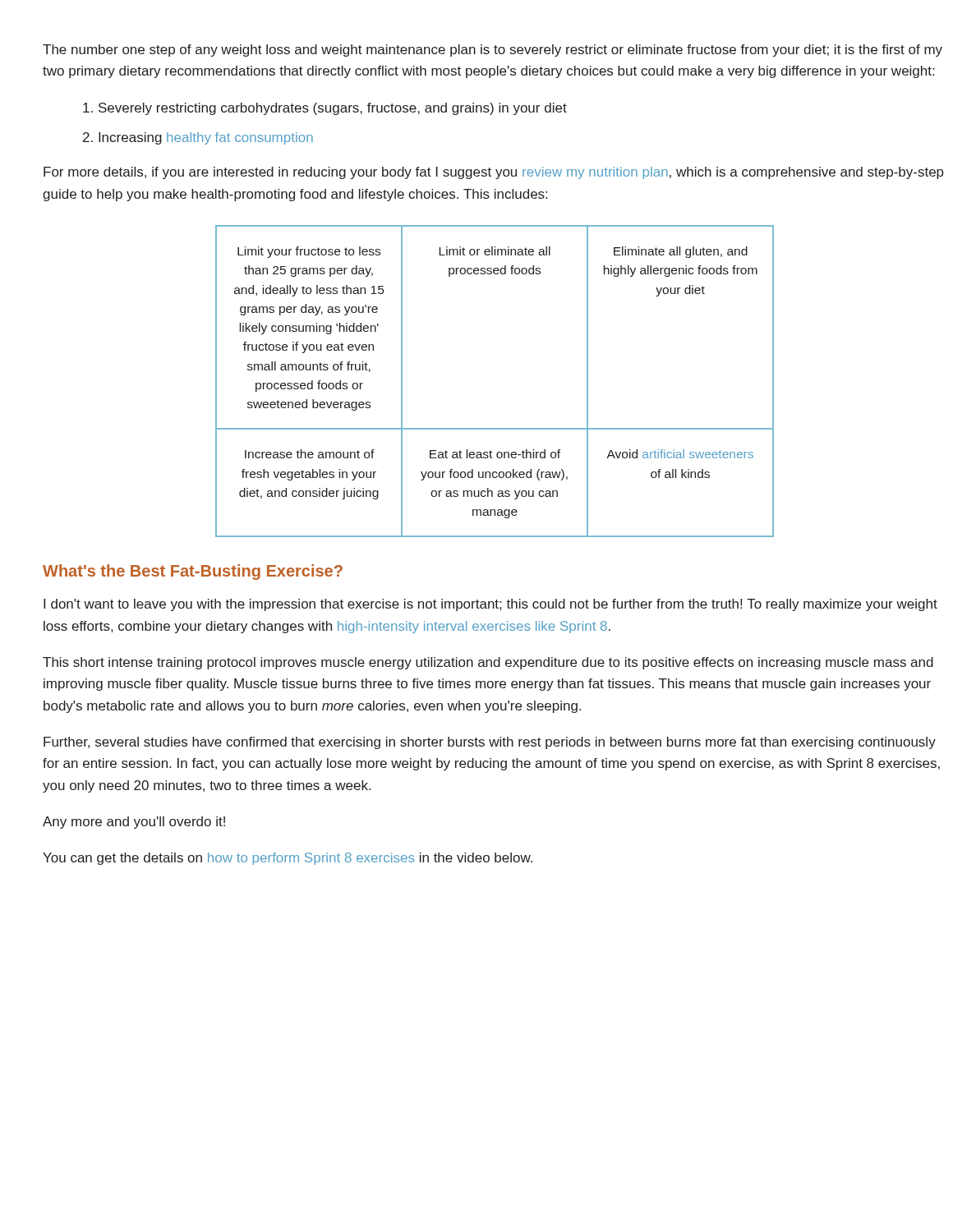The height and width of the screenshot is (1232, 953).
Task: Click the passage that begins "2. Increasing healthy fat"
Action: point(198,138)
